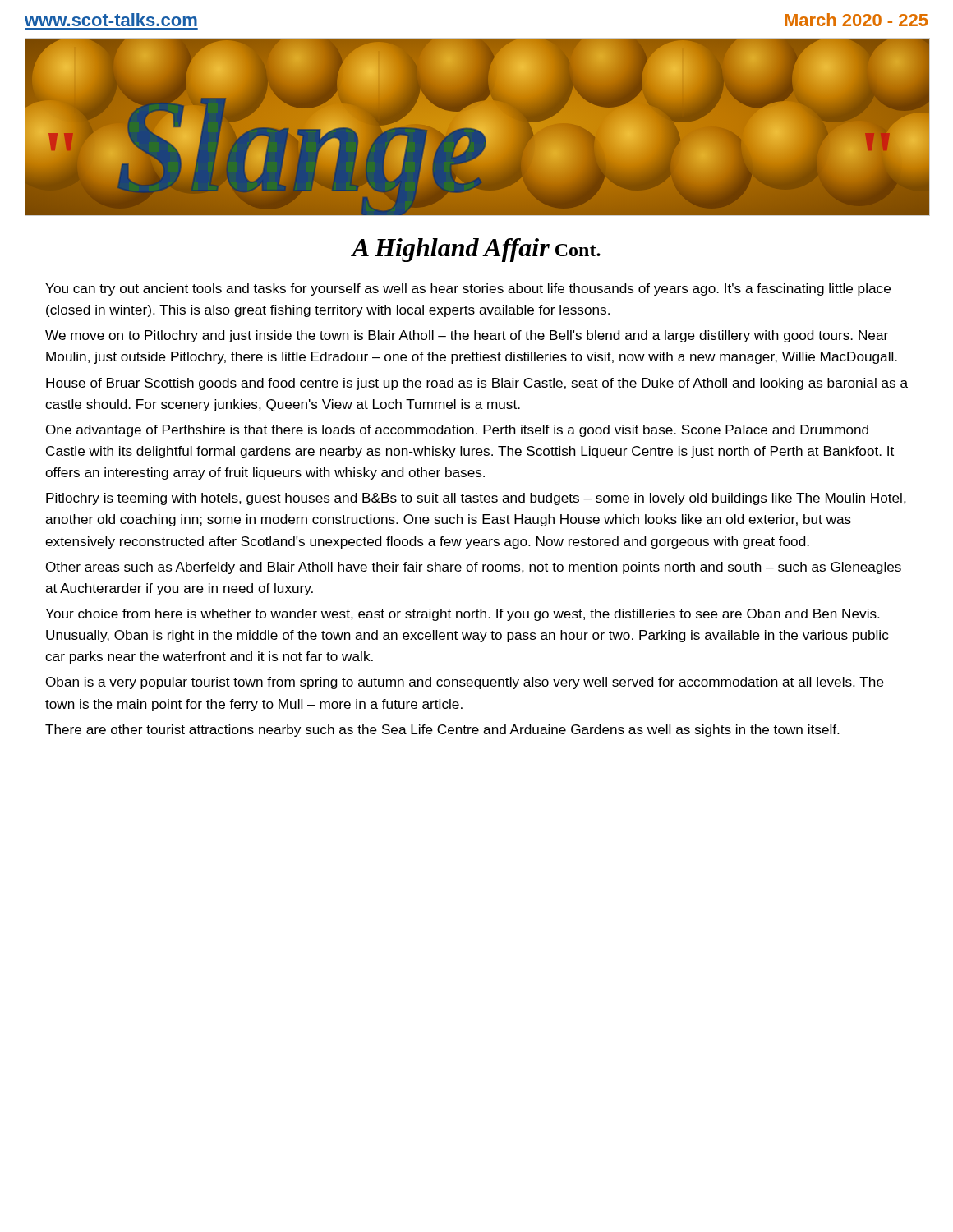The width and height of the screenshot is (953, 1232).
Task: Where is the passage that starts "House of Bruar Scottish goods and food centre"?
Action: tap(476, 393)
